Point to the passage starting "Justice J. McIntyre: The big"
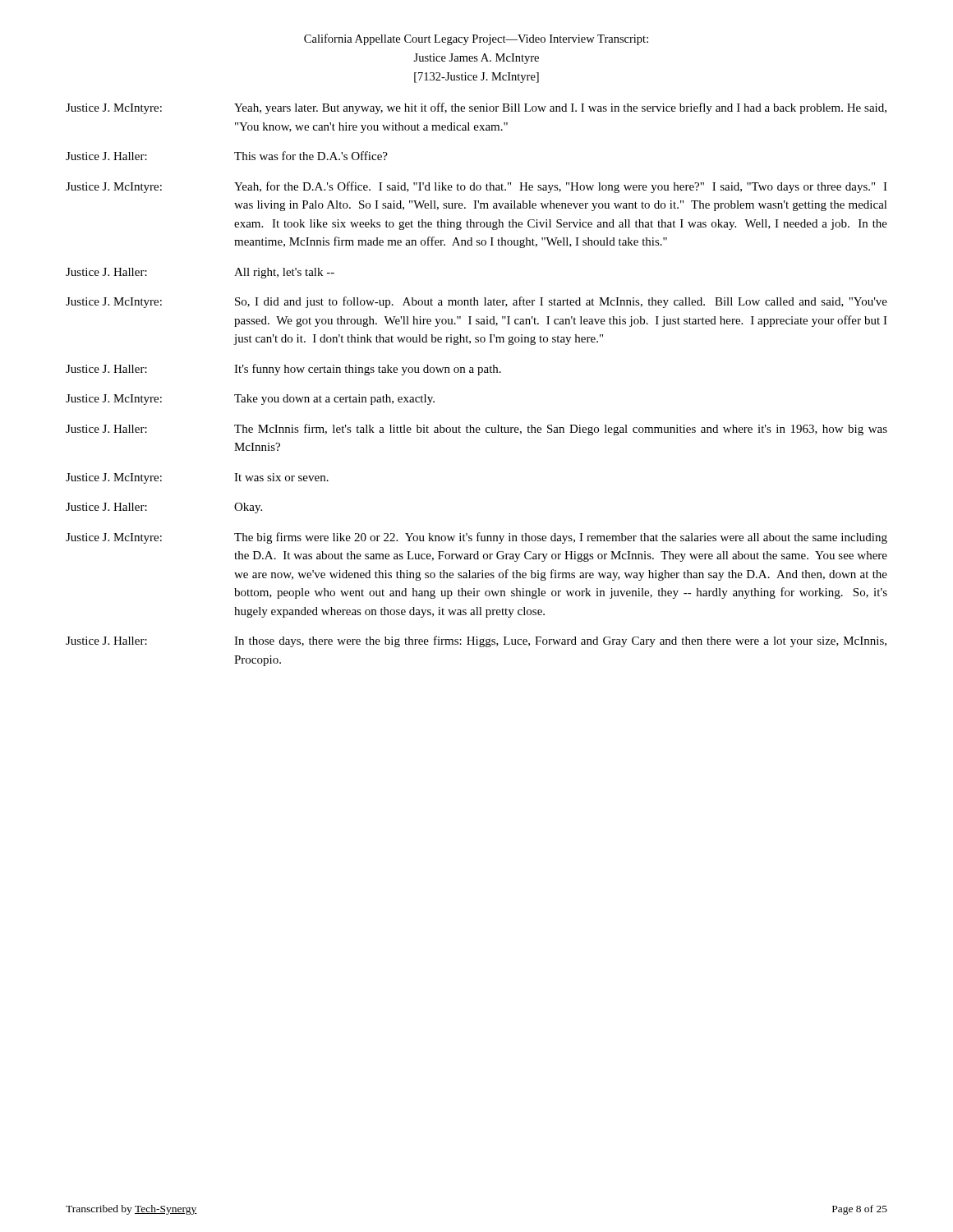 (476, 574)
